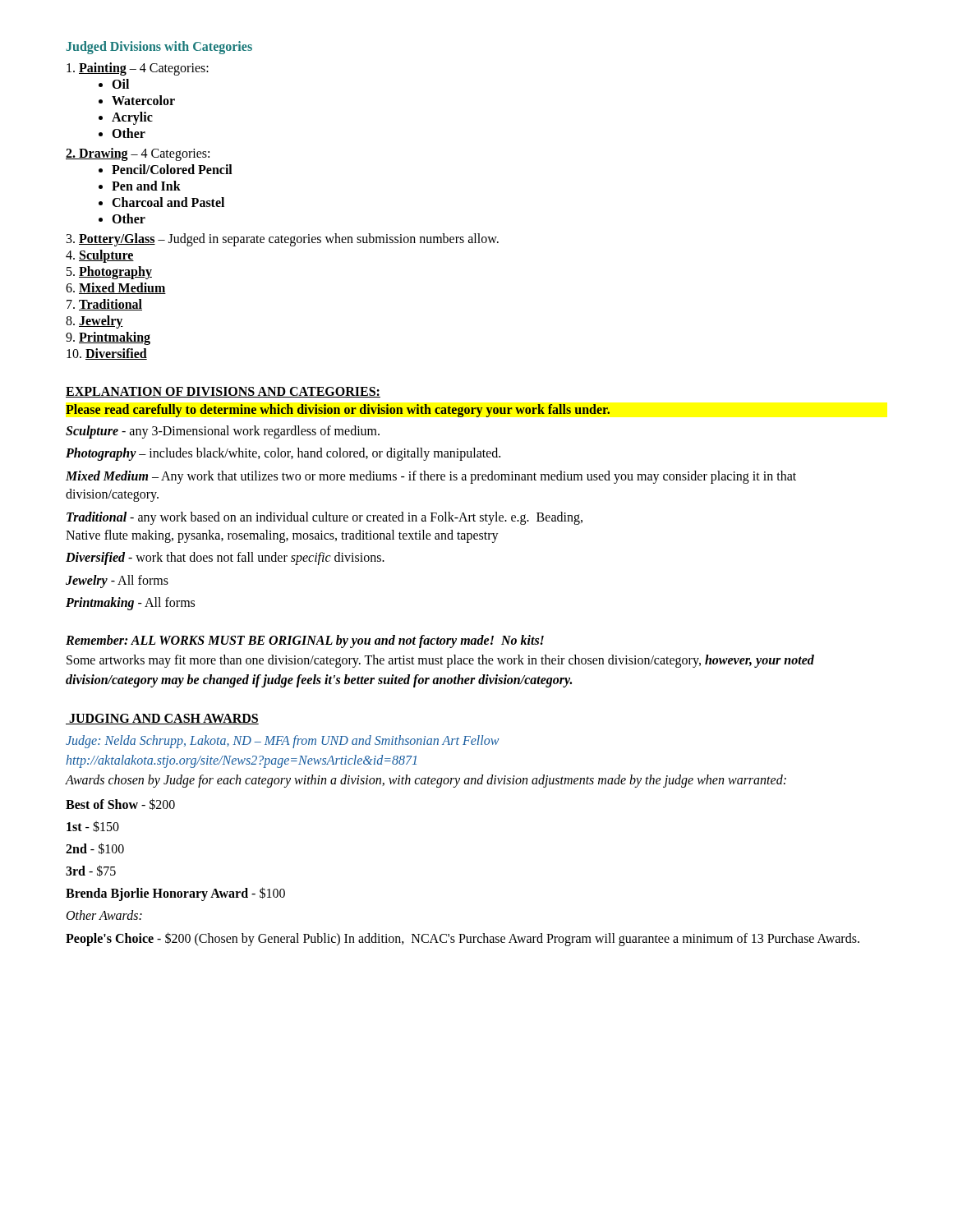
Task: Find "6. Mixed Medium" on this page
Action: [116, 288]
